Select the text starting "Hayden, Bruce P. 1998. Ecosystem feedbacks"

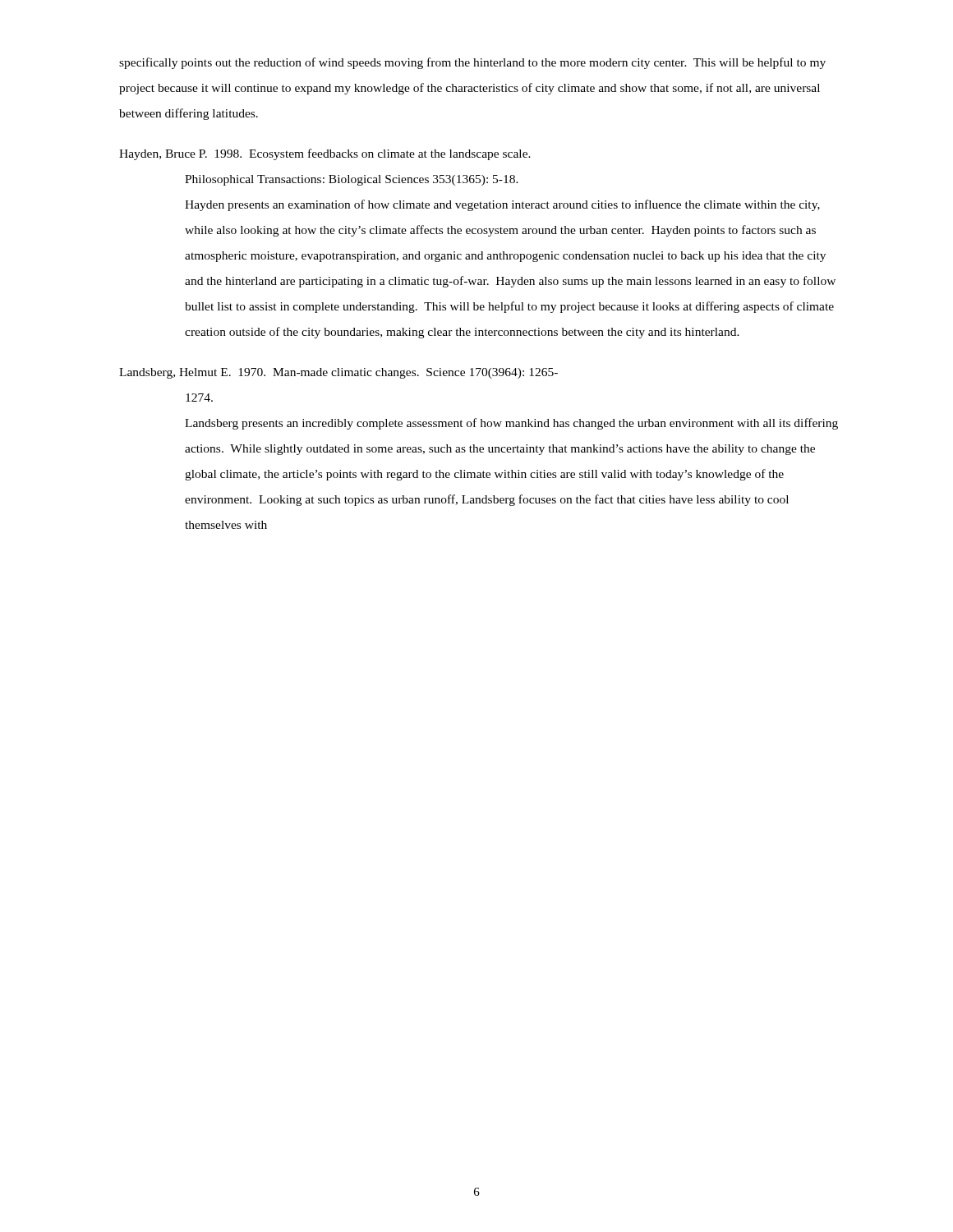pyautogui.click(x=483, y=242)
